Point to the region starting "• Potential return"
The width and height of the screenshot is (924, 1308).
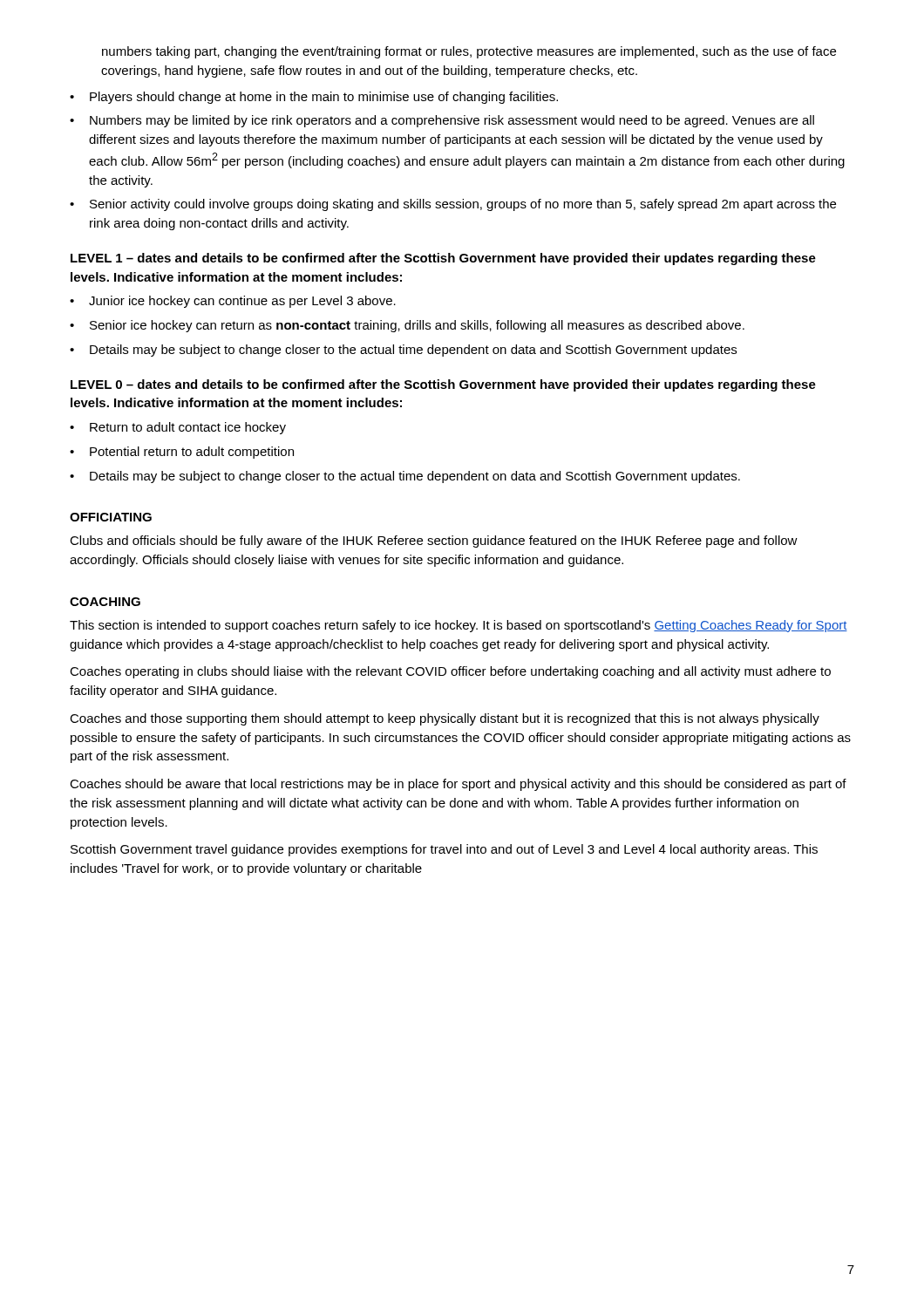tap(182, 453)
